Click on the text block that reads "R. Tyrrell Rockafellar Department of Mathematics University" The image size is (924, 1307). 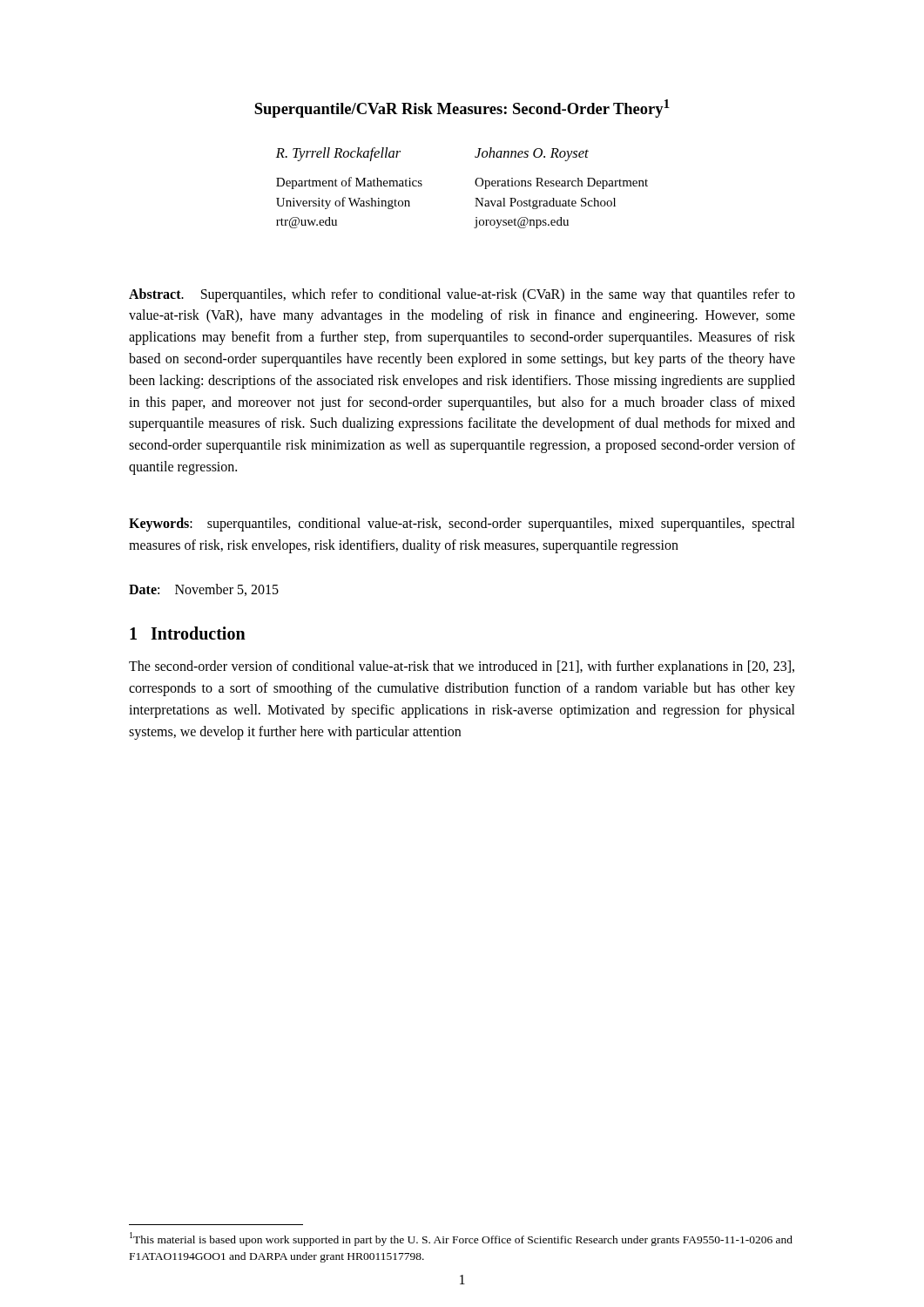click(x=340, y=154)
